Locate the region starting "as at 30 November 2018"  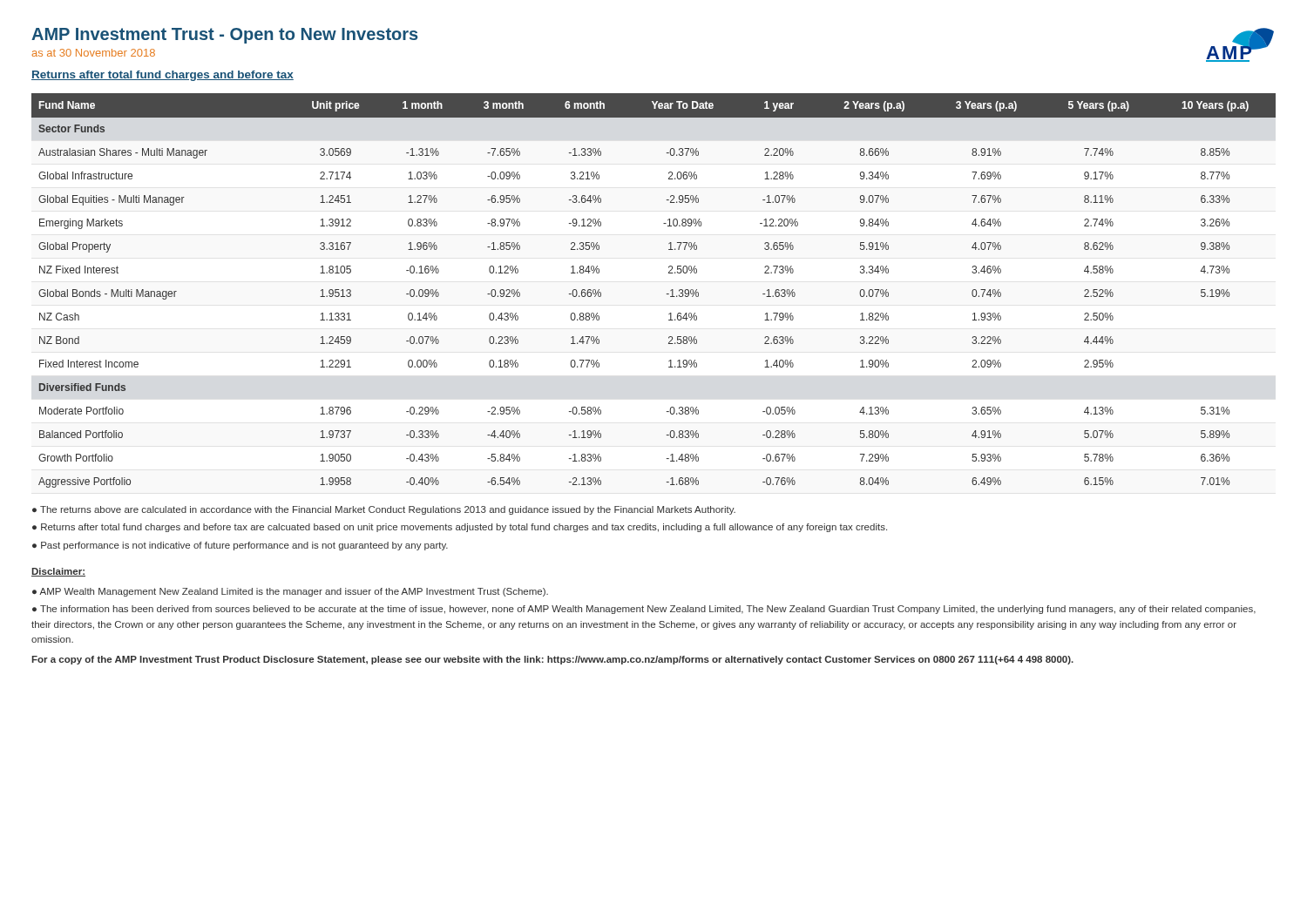tap(93, 53)
